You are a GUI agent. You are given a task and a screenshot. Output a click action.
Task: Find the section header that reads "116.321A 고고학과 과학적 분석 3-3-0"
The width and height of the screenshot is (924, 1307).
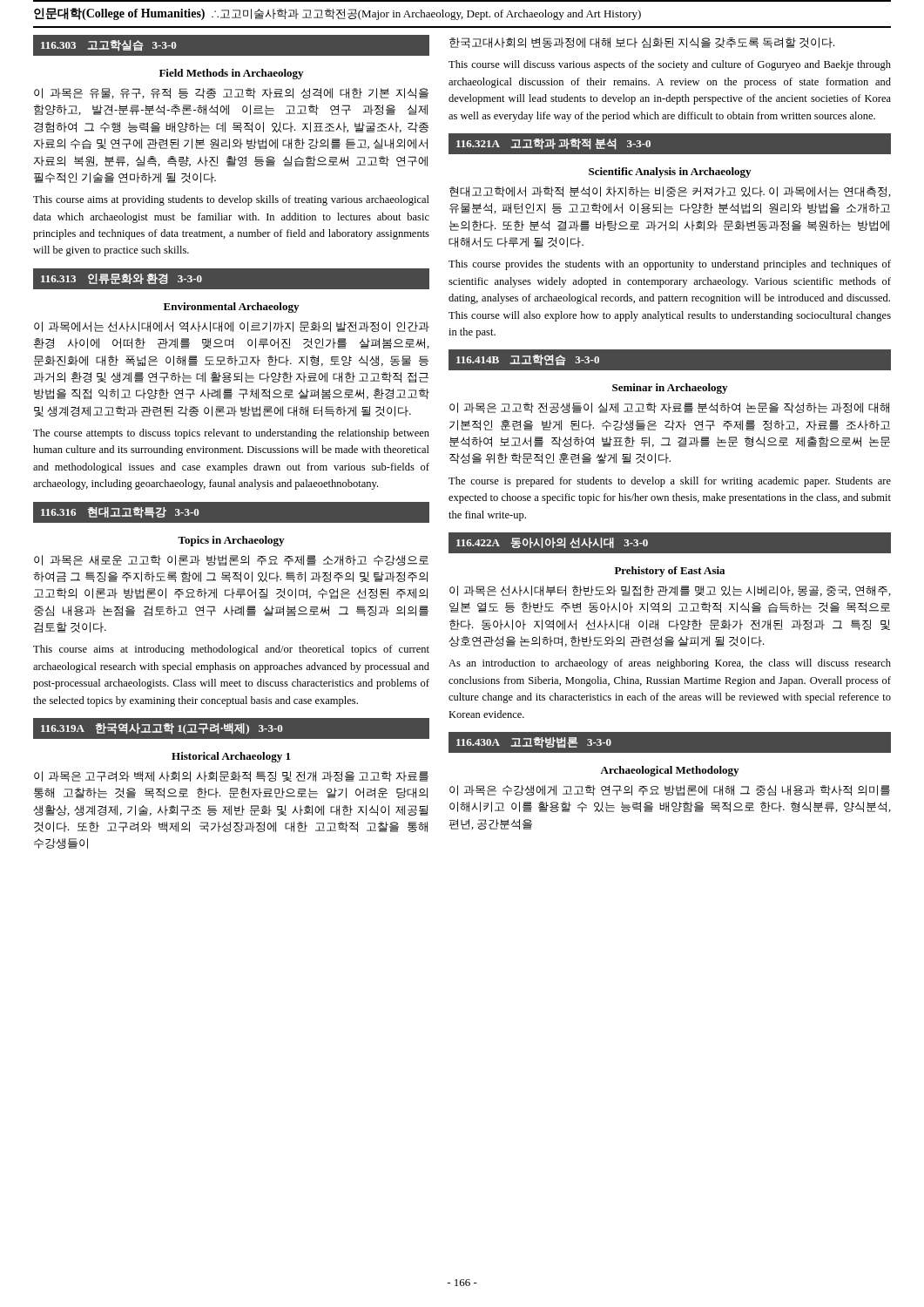click(670, 144)
